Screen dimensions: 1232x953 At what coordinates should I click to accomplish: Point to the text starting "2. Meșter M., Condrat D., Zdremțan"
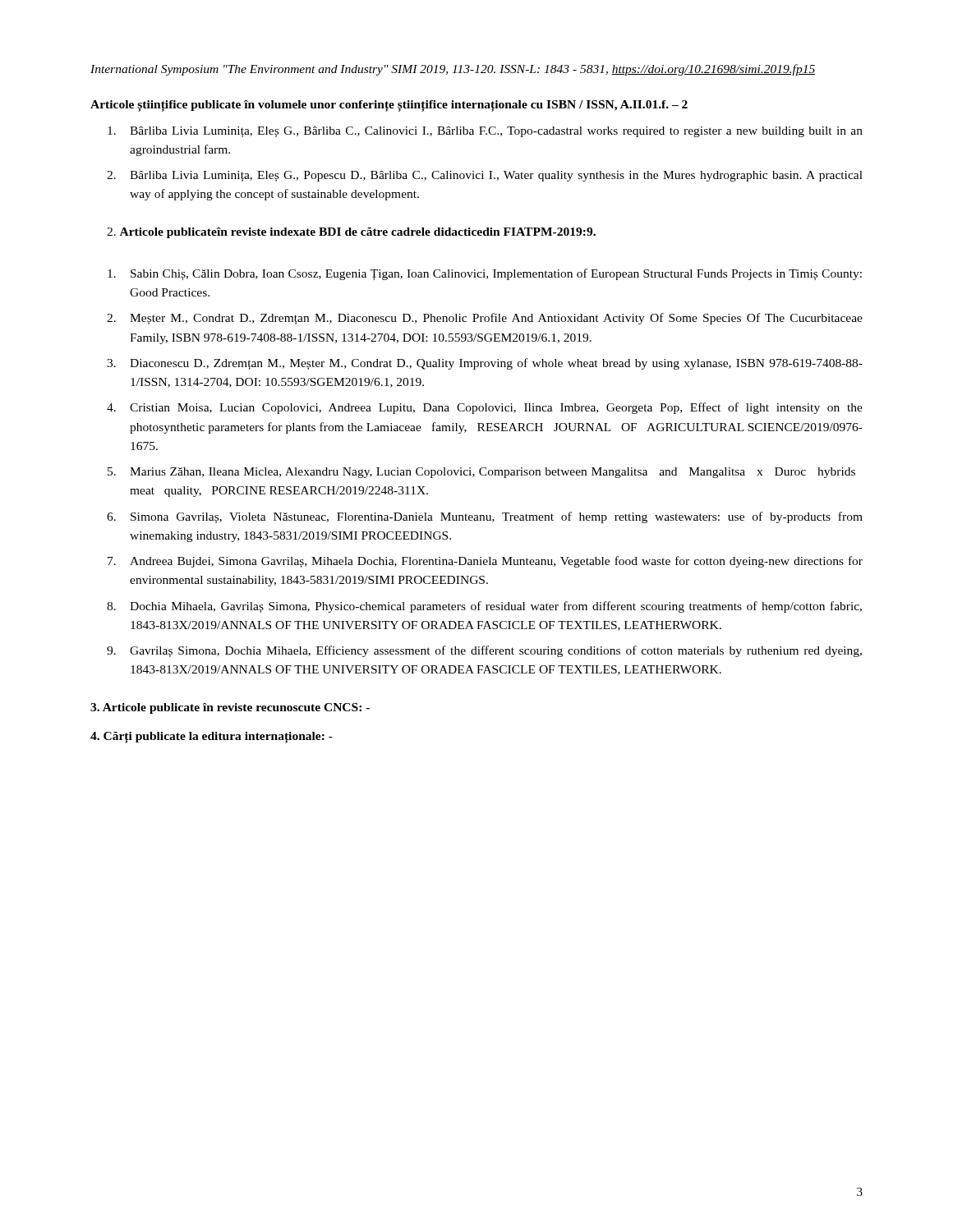pyautogui.click(x=485, y=327)
